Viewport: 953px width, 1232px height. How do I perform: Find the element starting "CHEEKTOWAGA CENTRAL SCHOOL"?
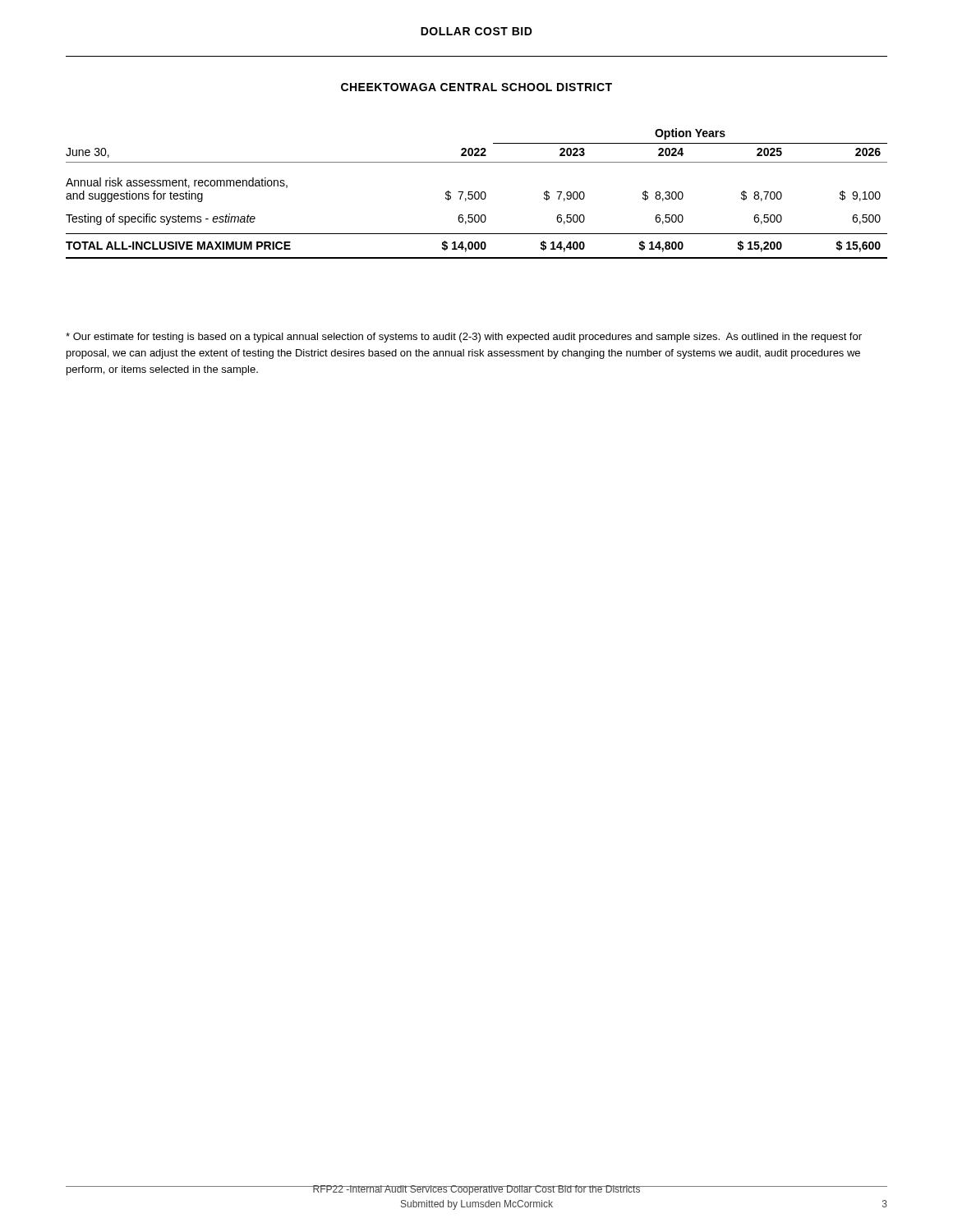(476, 87)
